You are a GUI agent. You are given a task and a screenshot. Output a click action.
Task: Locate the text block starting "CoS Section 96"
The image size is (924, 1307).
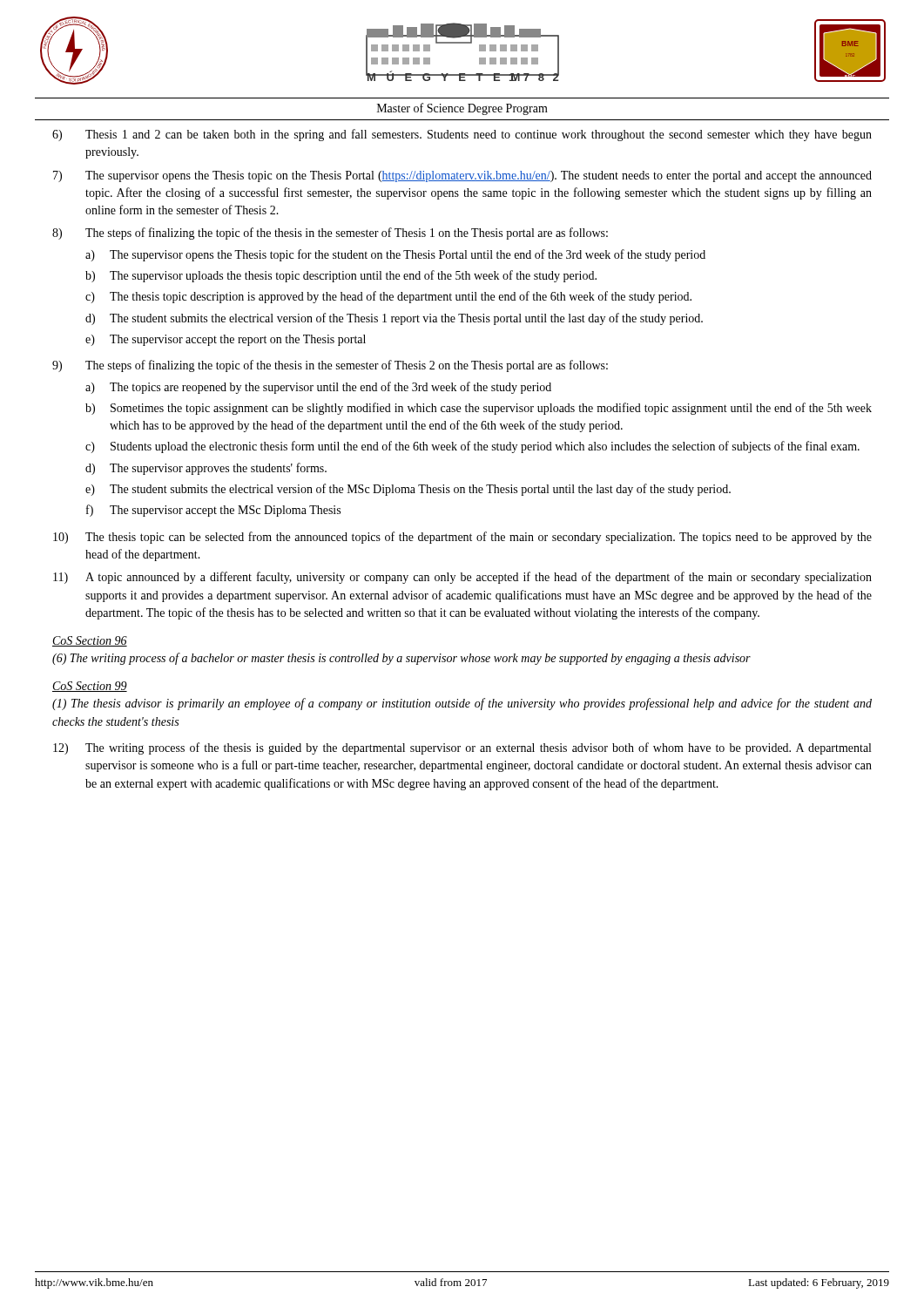tap(90, 641)
